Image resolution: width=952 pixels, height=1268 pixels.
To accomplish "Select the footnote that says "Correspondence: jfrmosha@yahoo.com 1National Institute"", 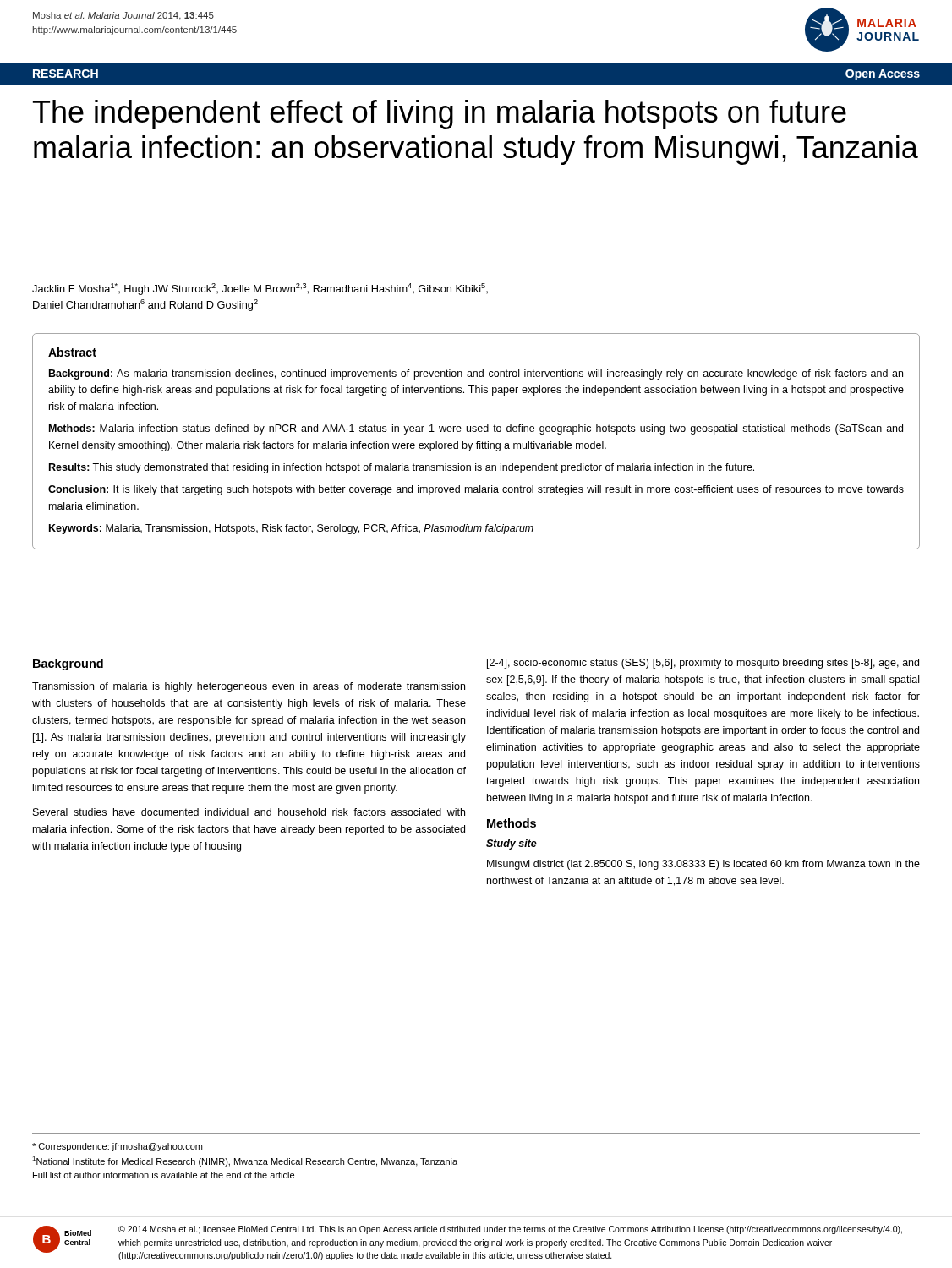I will tap(245, 1160).
